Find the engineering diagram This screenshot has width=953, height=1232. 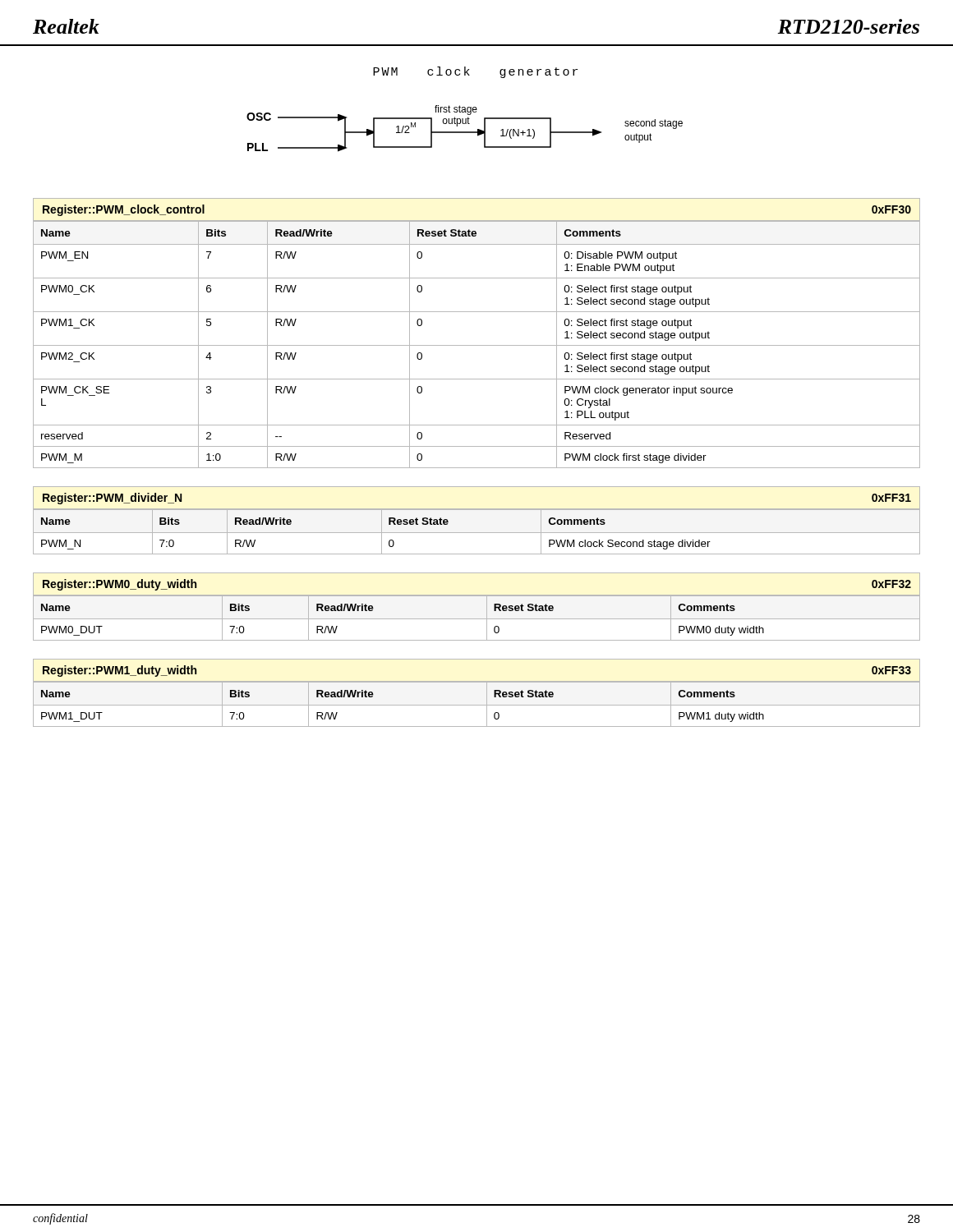point(476,135)
